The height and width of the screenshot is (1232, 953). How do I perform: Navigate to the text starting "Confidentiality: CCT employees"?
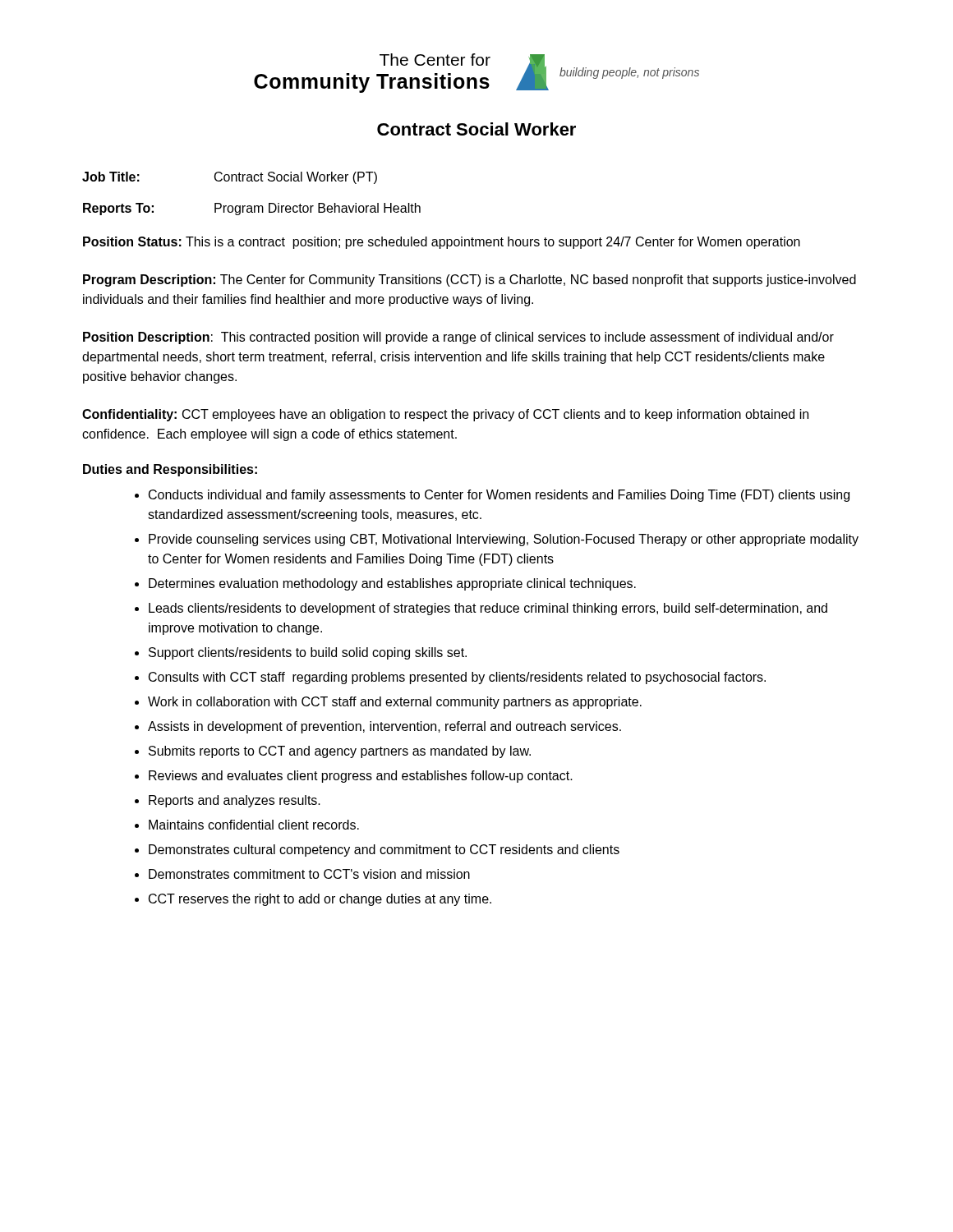pyautogui.click(x=446, y=424)
